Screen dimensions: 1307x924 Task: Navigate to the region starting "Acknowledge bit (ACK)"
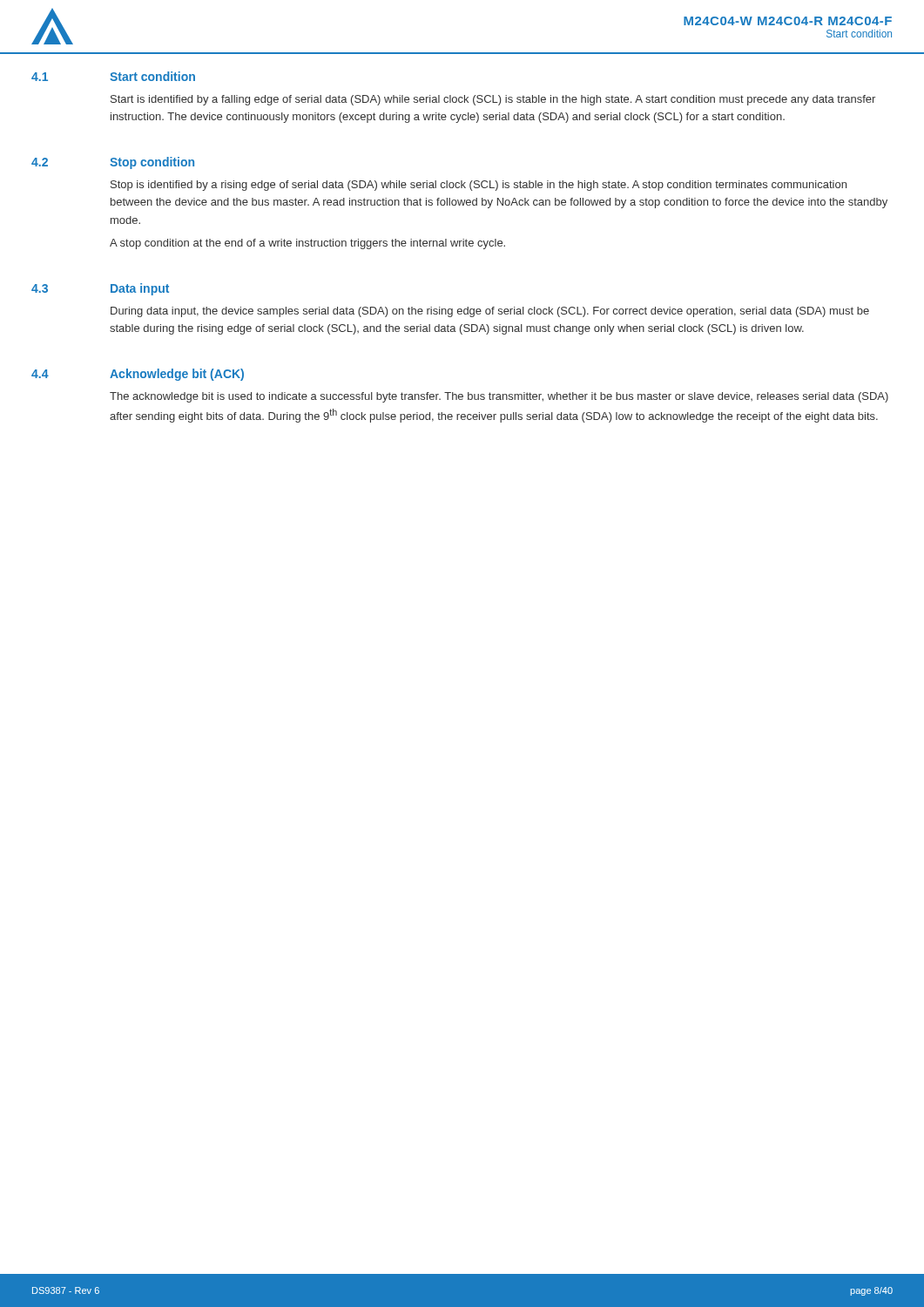tap(177, 374)
